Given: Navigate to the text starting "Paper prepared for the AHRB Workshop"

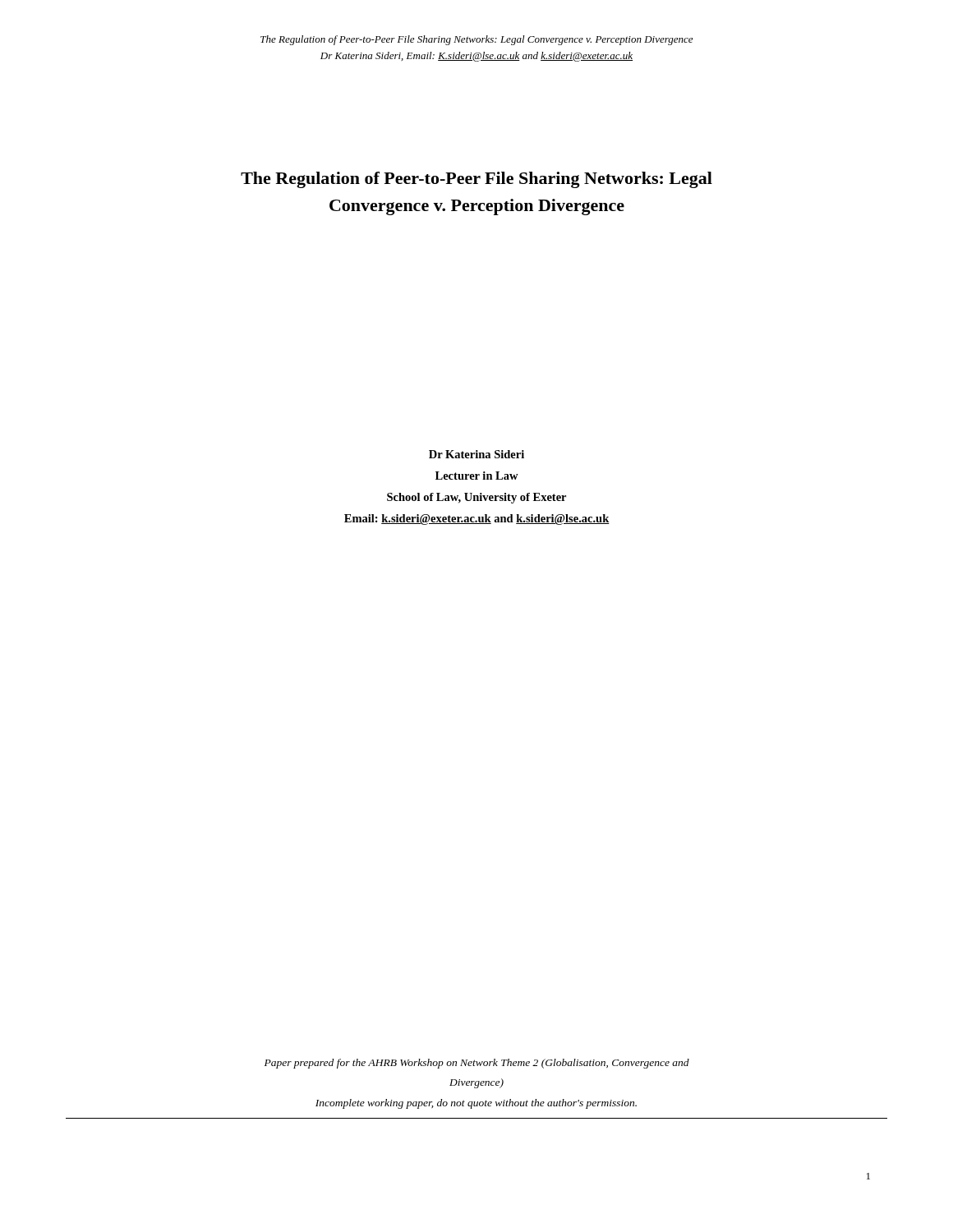Looking at the screenshot, I should (476, 1083).
